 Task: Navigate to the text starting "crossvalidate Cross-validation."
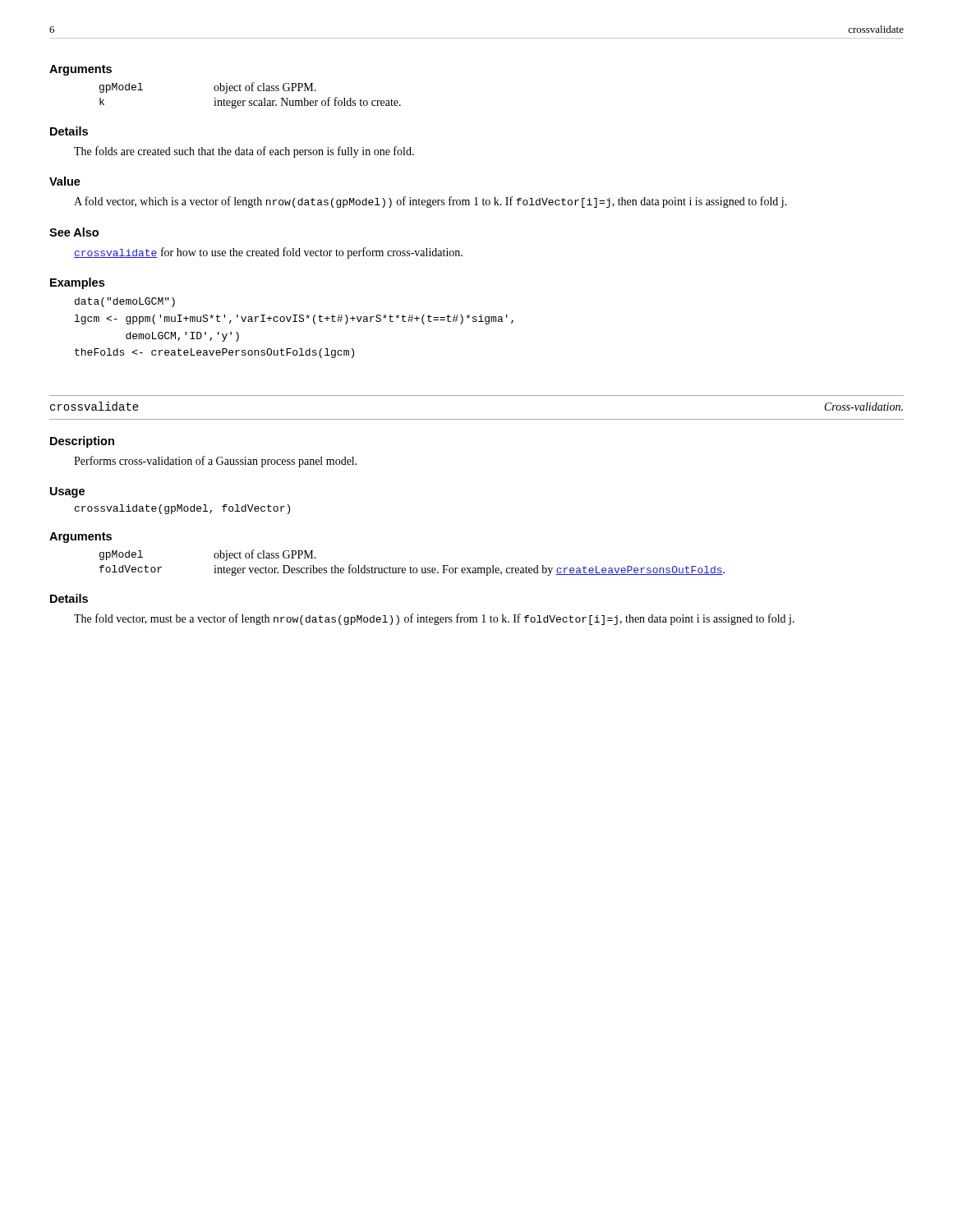point(476,408)
